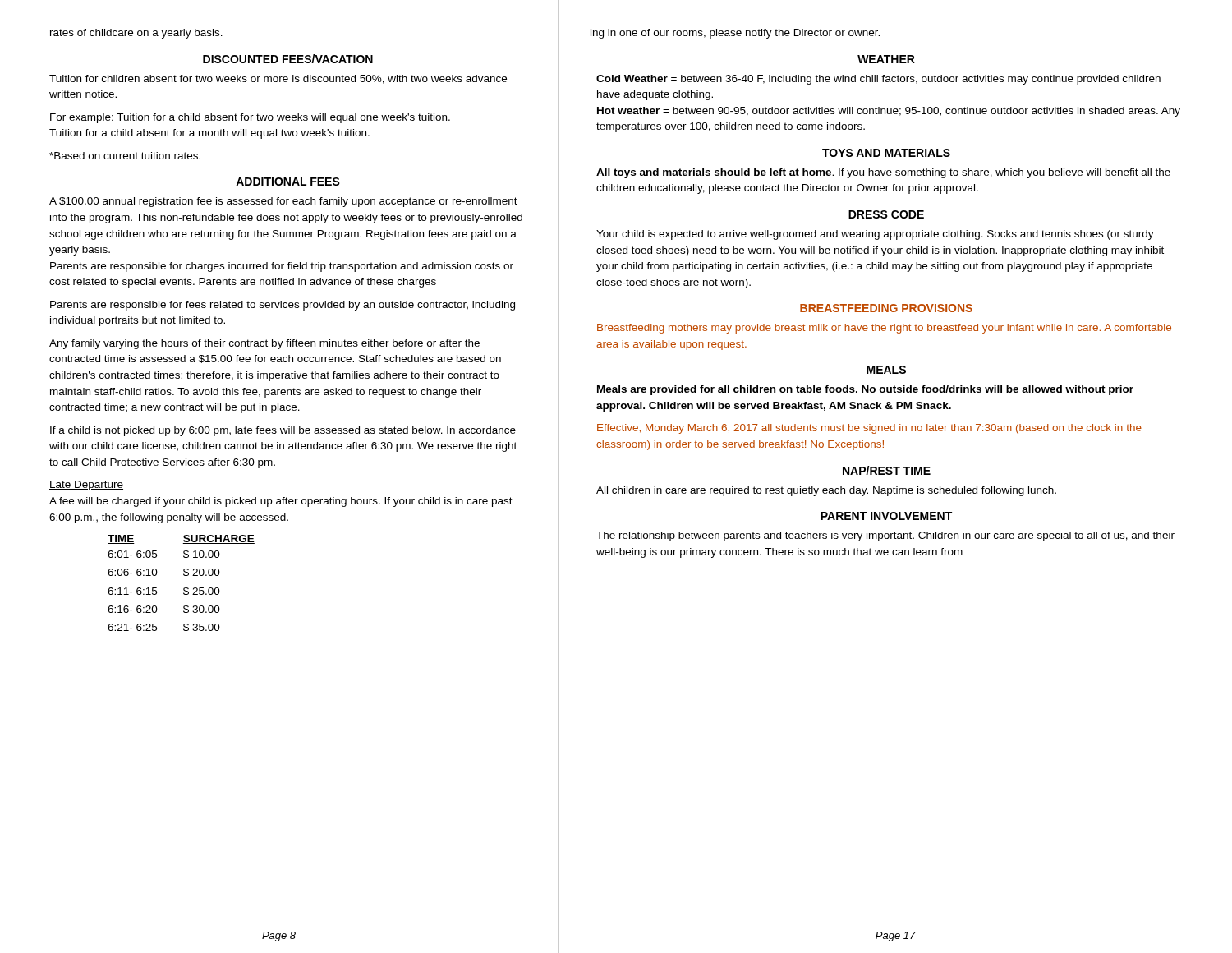Screen dimensions: 953x1232
Task: Click on the text block containing "Breastfeeding mothers may provide breast milk or"
Action: 884,336
